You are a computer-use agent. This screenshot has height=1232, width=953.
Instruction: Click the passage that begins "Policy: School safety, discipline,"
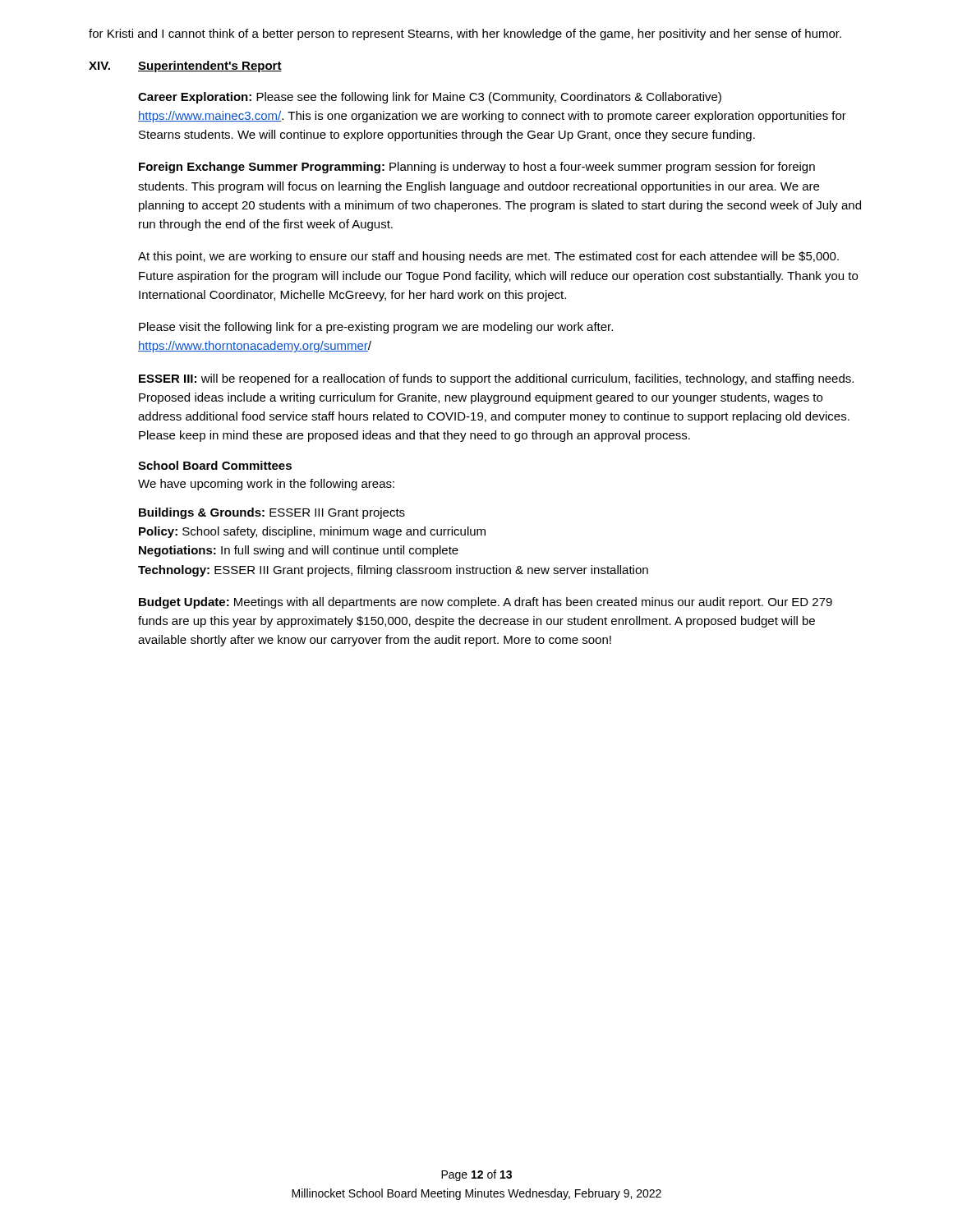click(312, 531)
